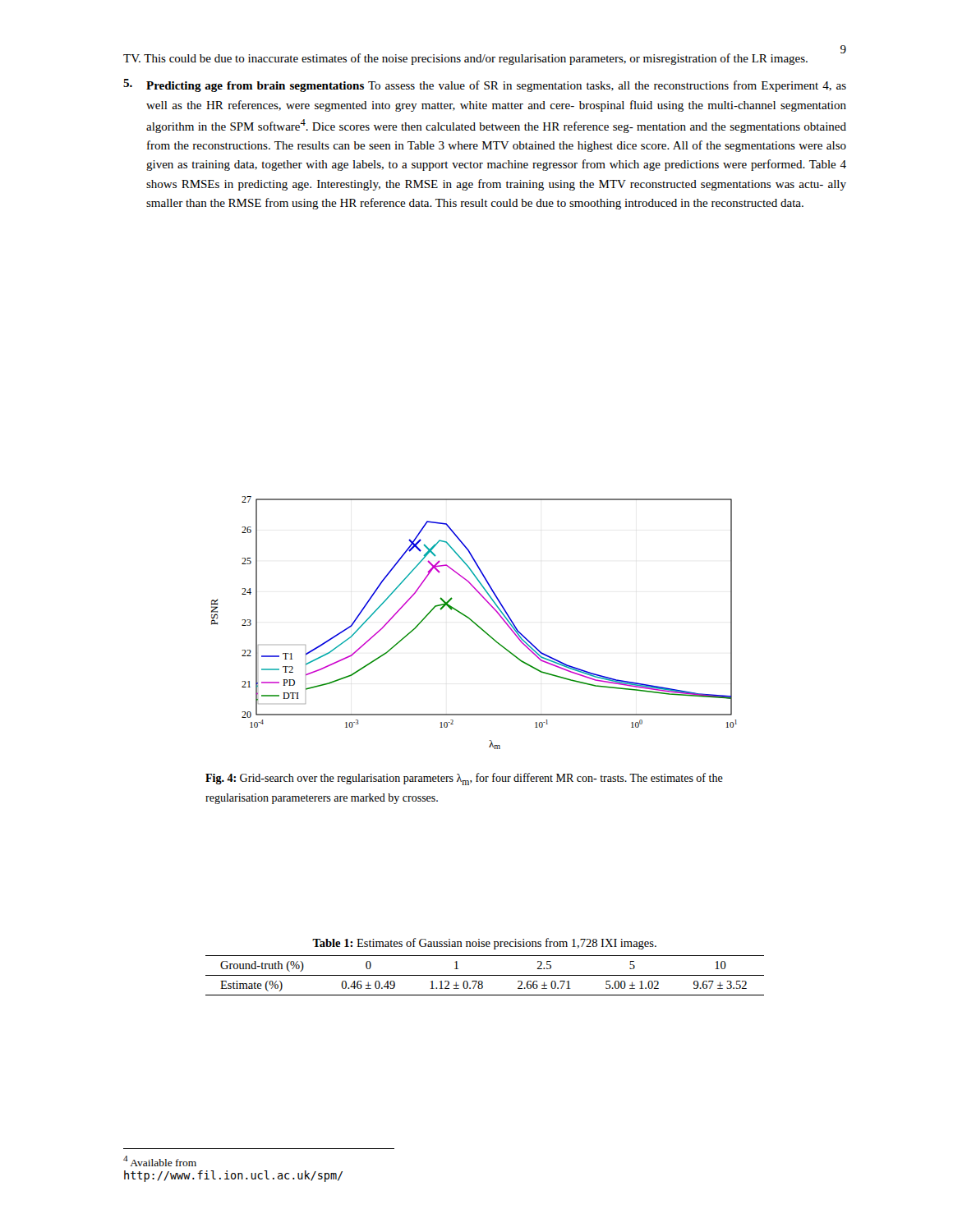
Task: Select a footnote
Action: 233,1167
